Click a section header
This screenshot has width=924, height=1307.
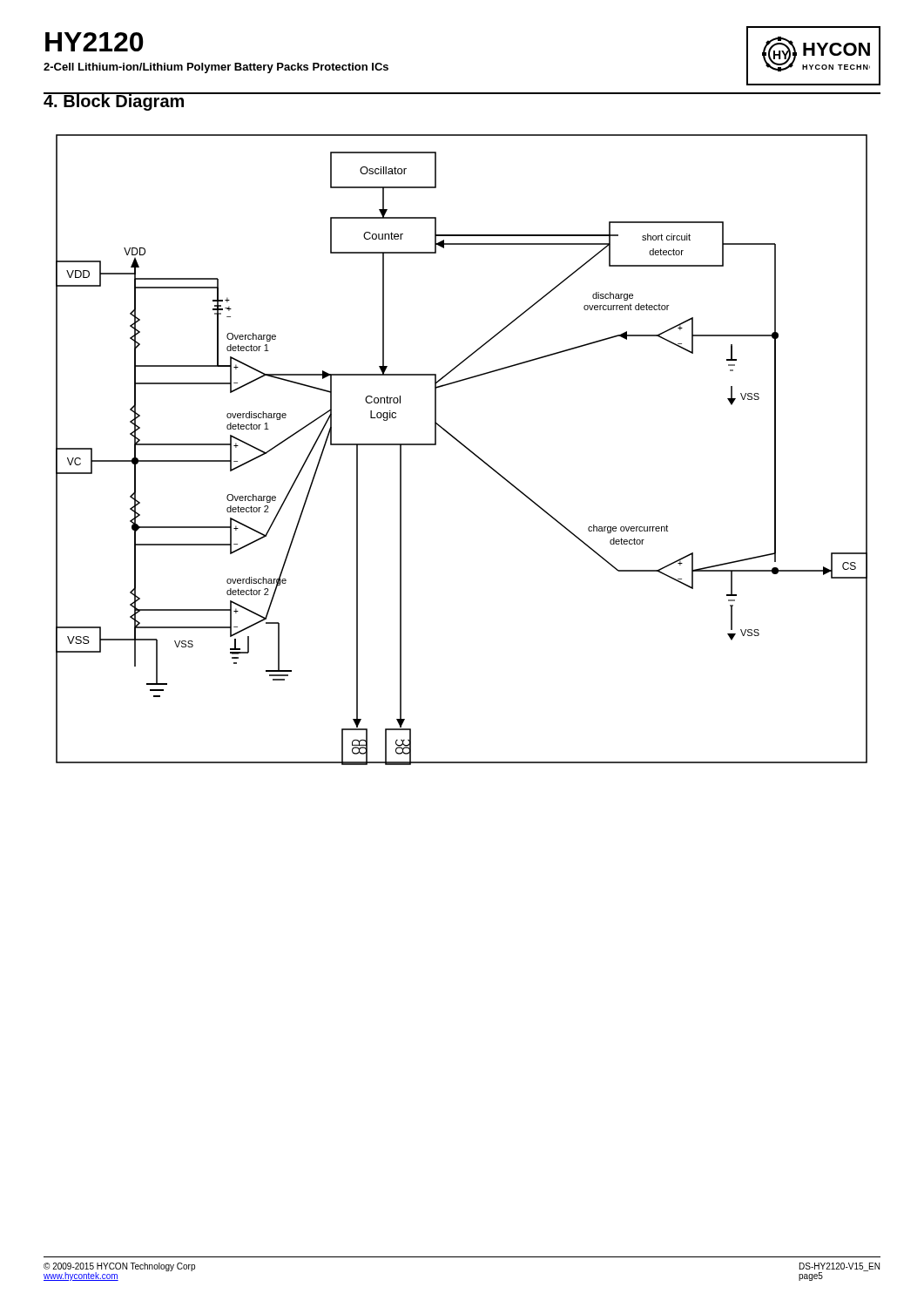point(114,101)
